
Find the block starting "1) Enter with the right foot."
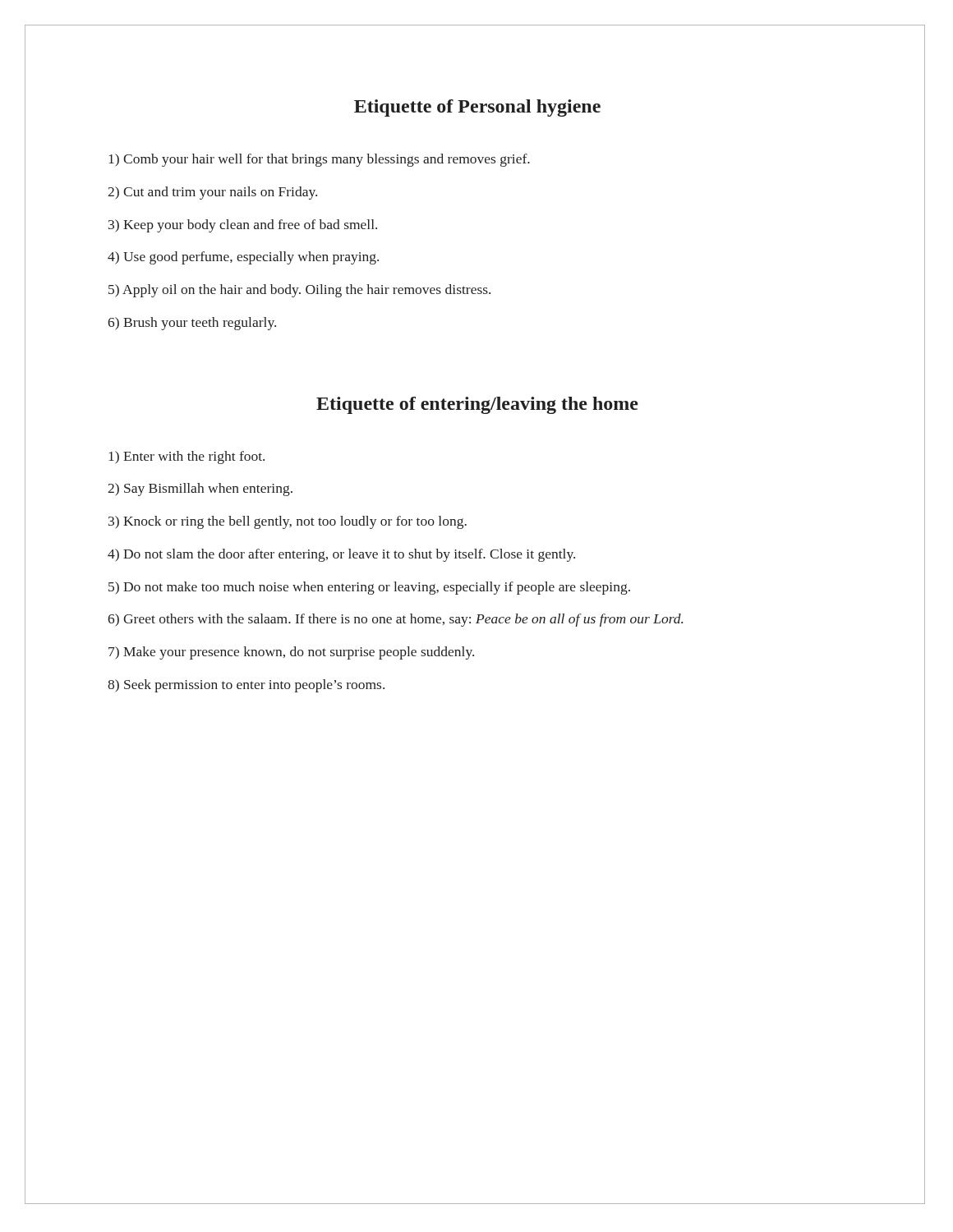tap(187, 455)
